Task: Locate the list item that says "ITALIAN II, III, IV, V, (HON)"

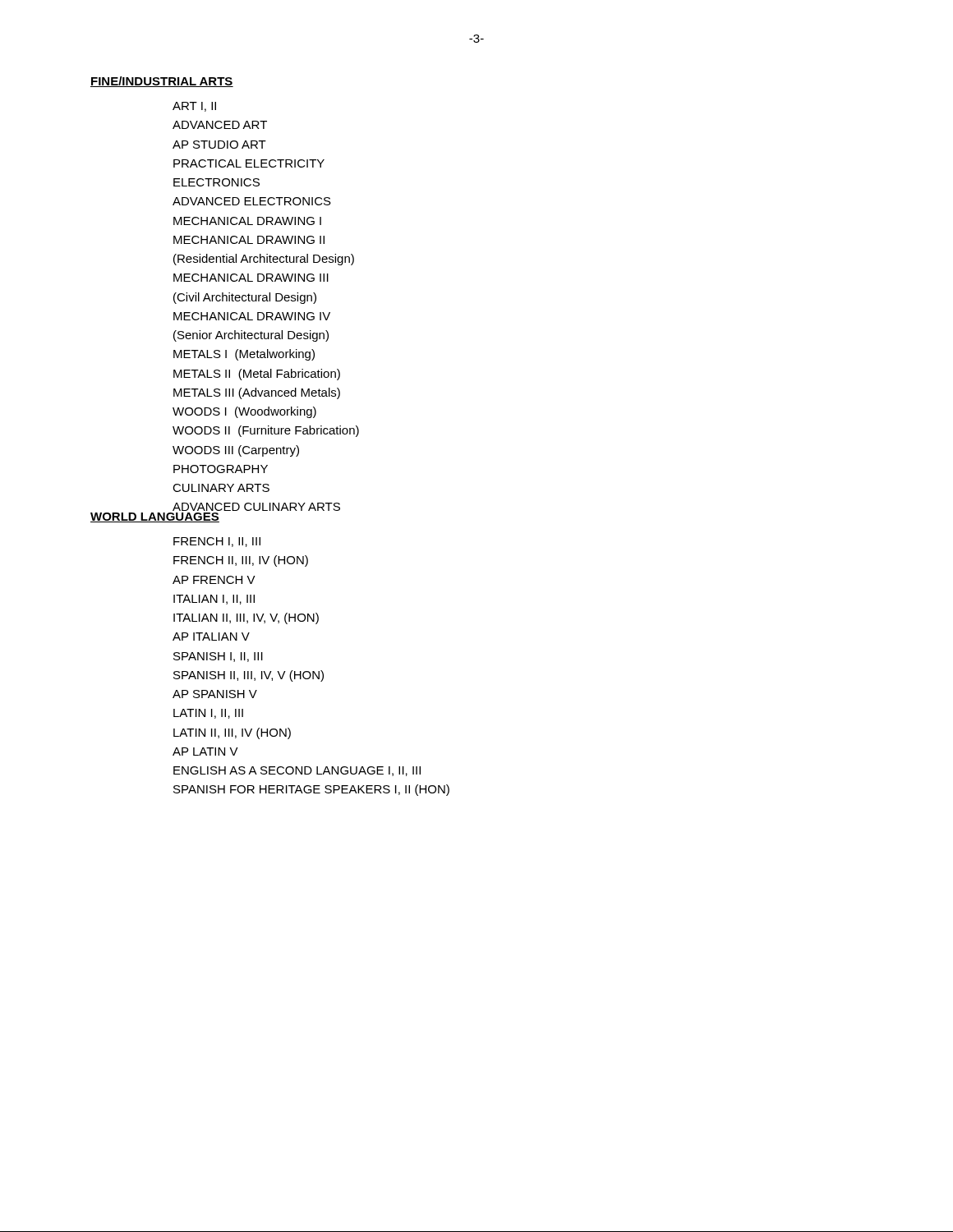Action: tap(246, 617)
